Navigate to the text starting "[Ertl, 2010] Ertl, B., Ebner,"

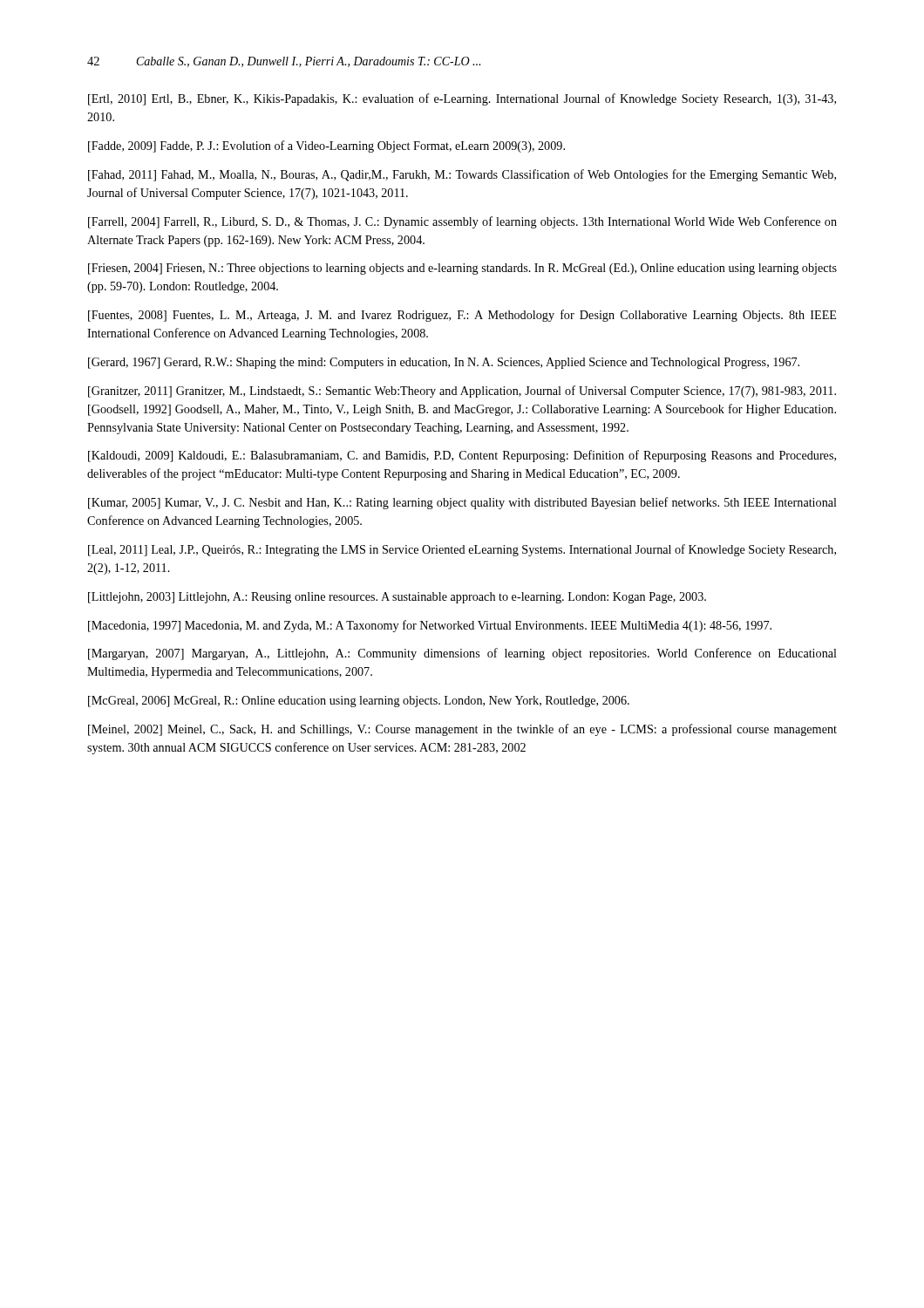point(462,108)
